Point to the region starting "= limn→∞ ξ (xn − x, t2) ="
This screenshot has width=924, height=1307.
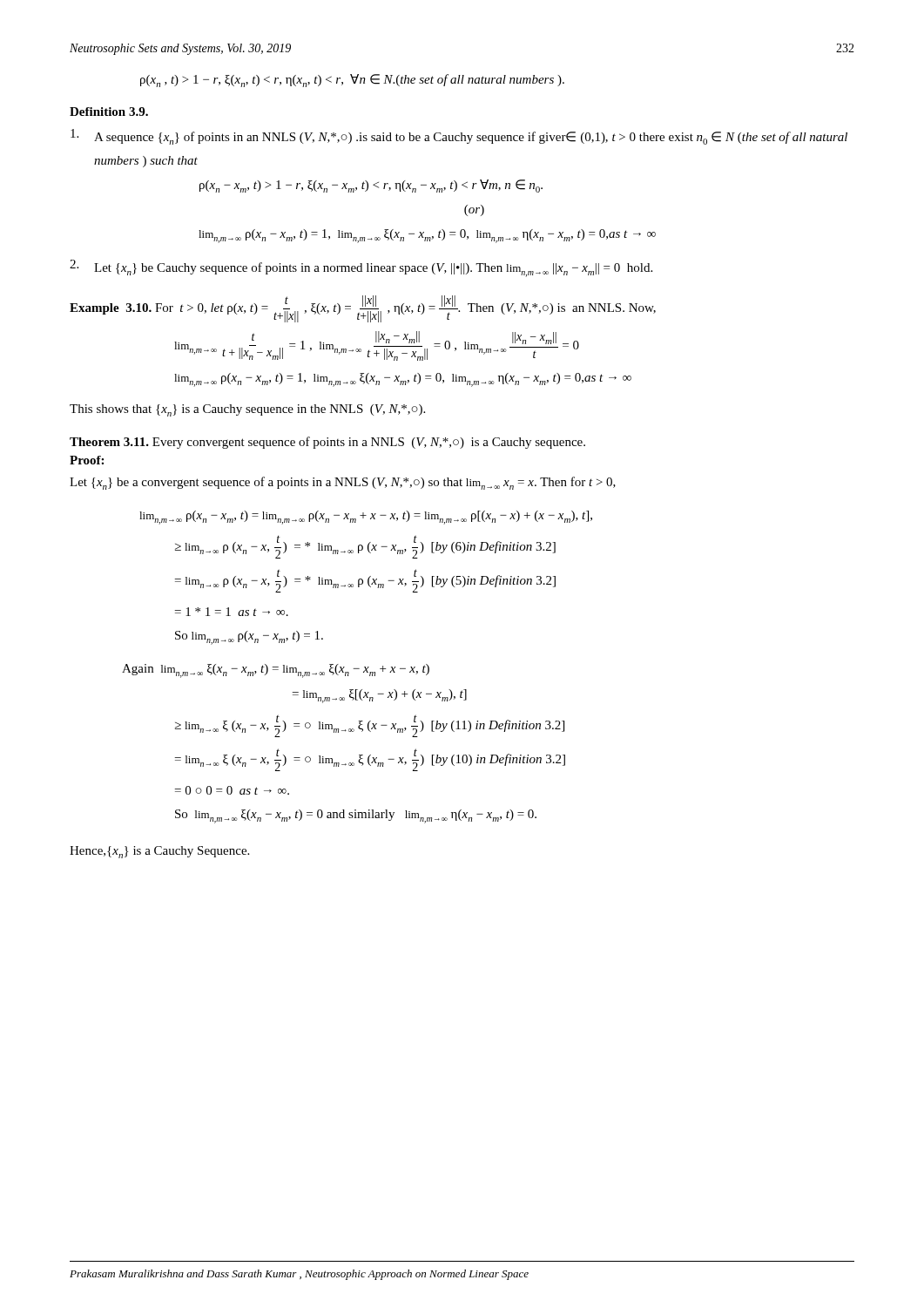click(x=370, y=760)
